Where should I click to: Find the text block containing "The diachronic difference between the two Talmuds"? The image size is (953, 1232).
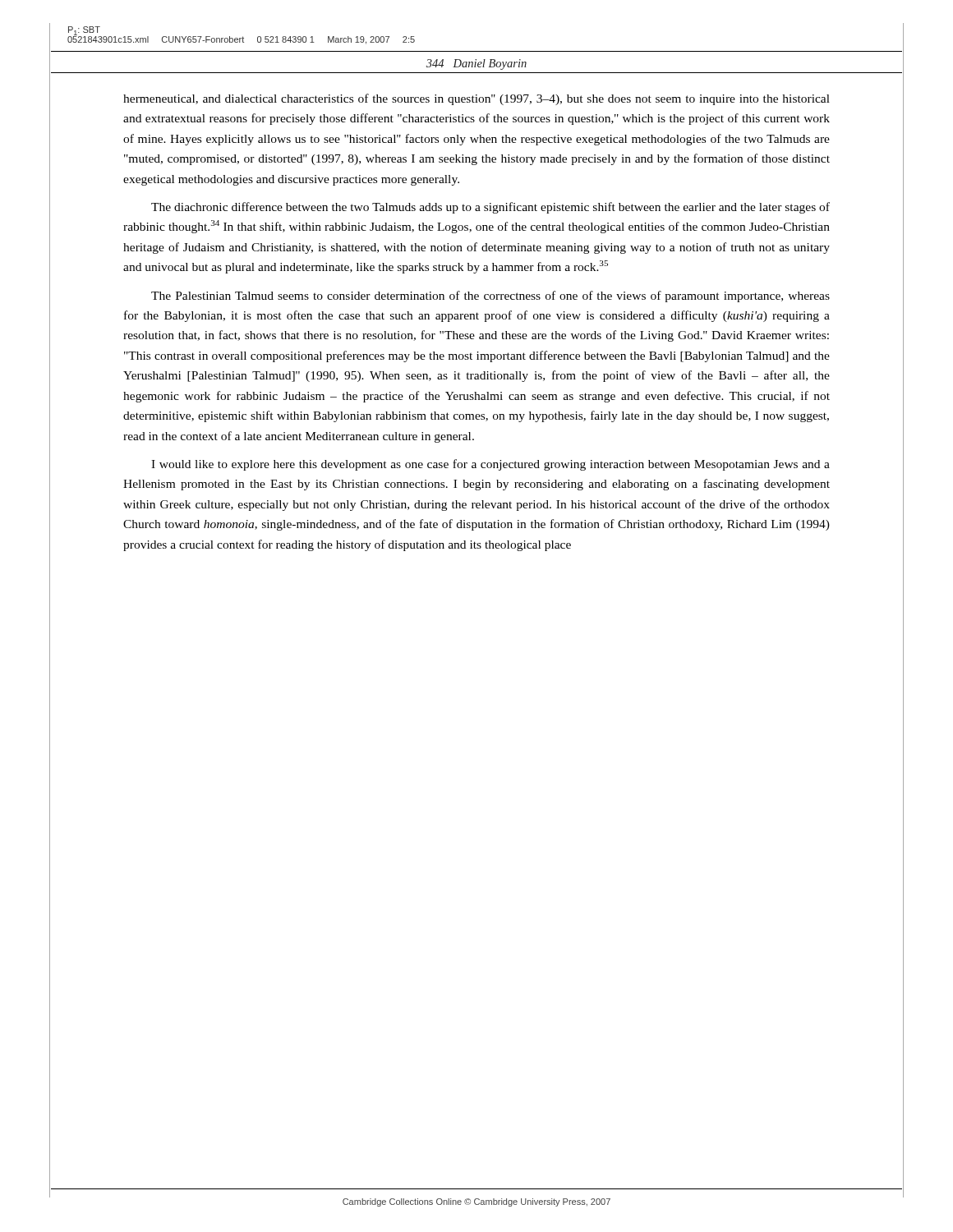476,237
